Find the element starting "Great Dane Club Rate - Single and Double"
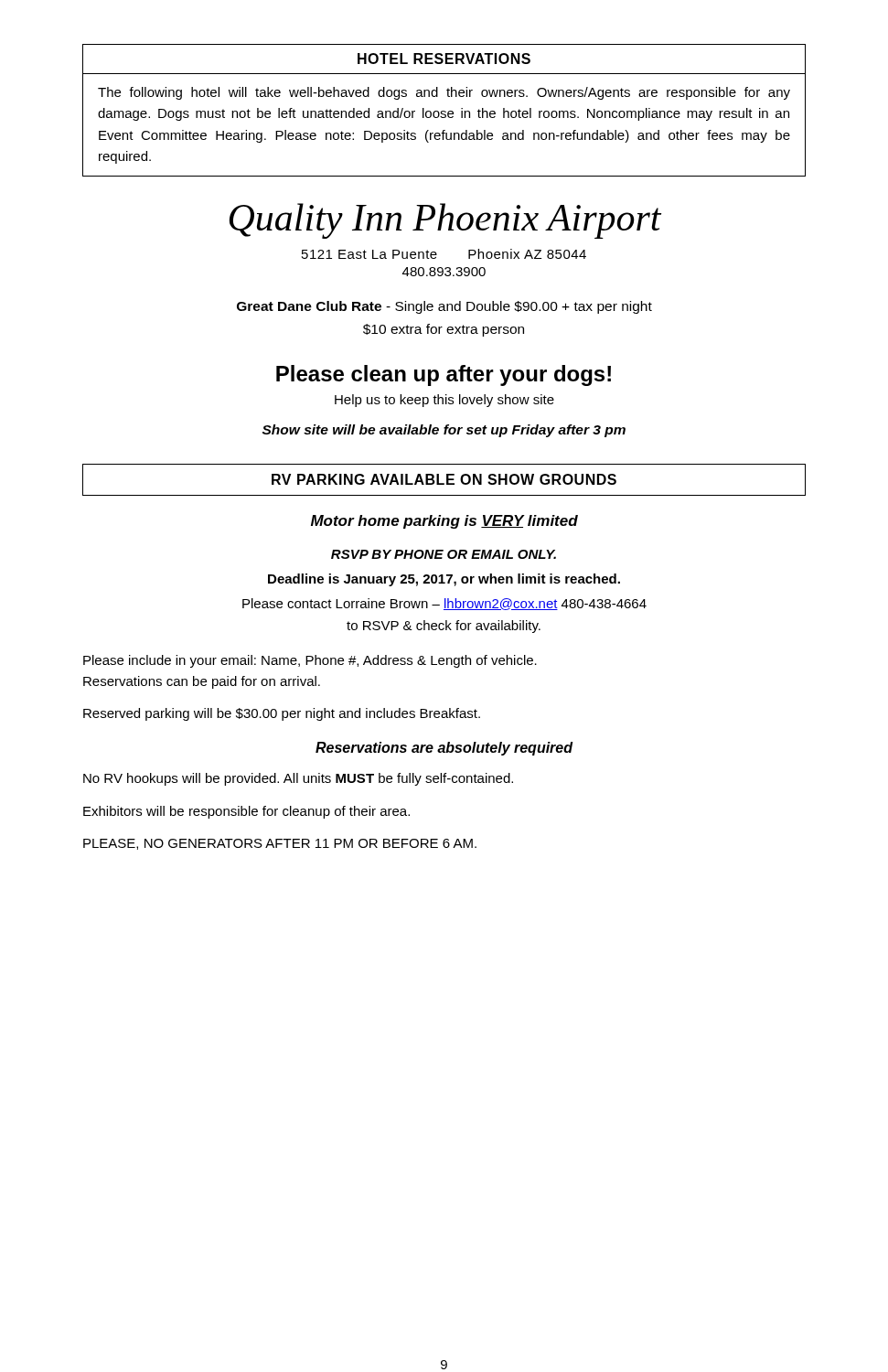 (444, 317)
